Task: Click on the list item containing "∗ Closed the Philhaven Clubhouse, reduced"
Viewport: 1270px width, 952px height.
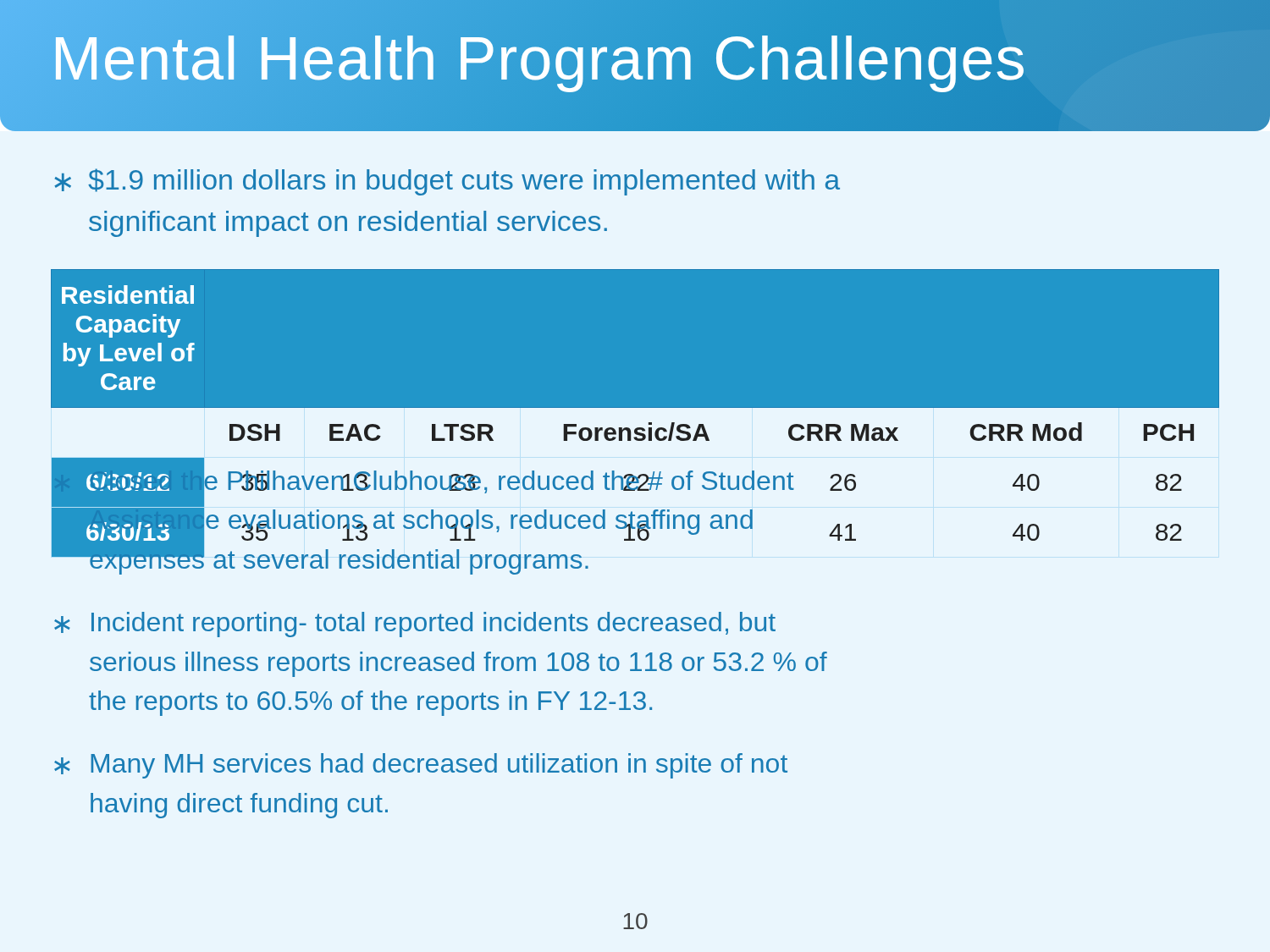Action: (x=422, y=520)
